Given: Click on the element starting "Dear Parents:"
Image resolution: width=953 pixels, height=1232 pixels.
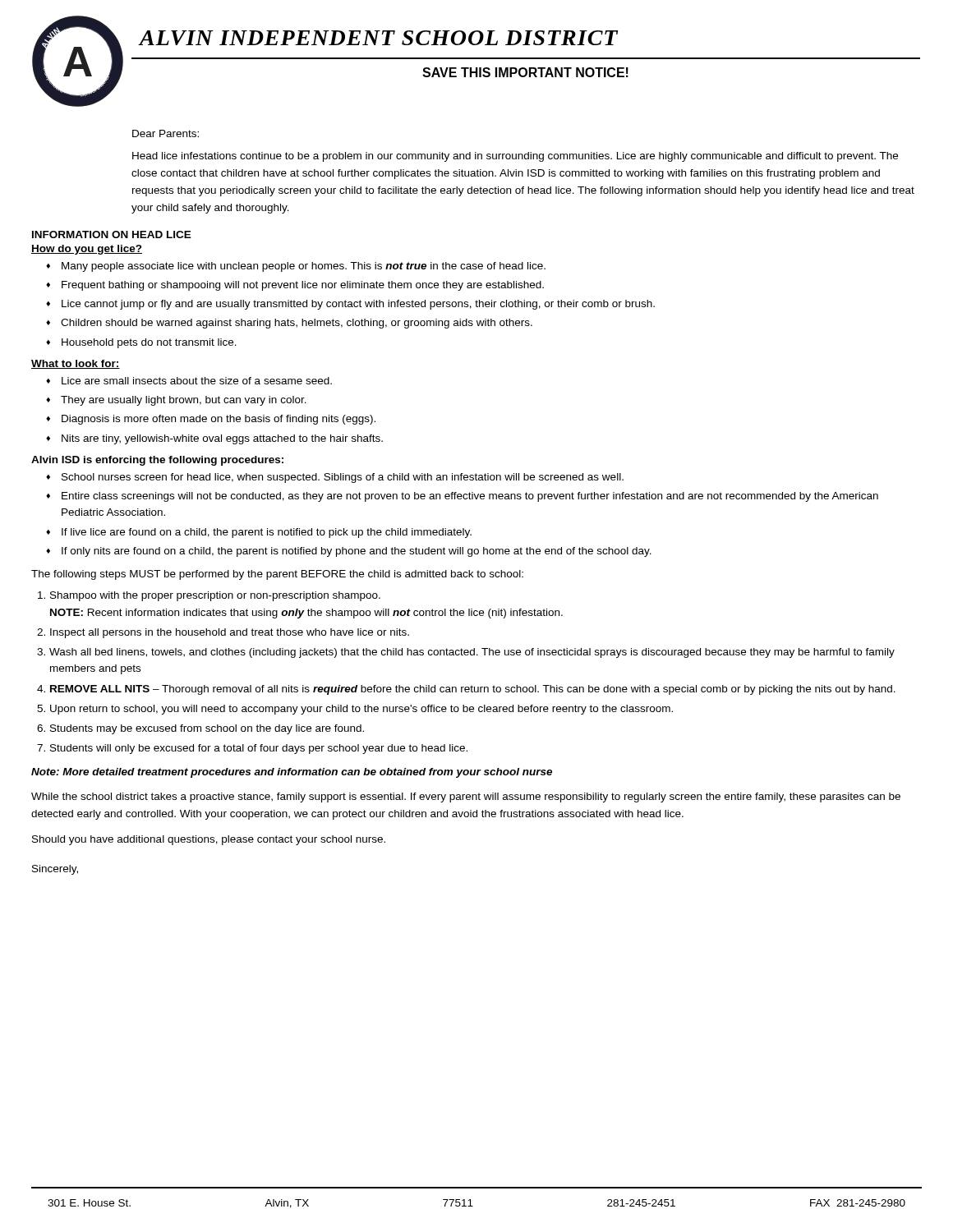Looking at the screenshot, I should (x=166, y=133).
